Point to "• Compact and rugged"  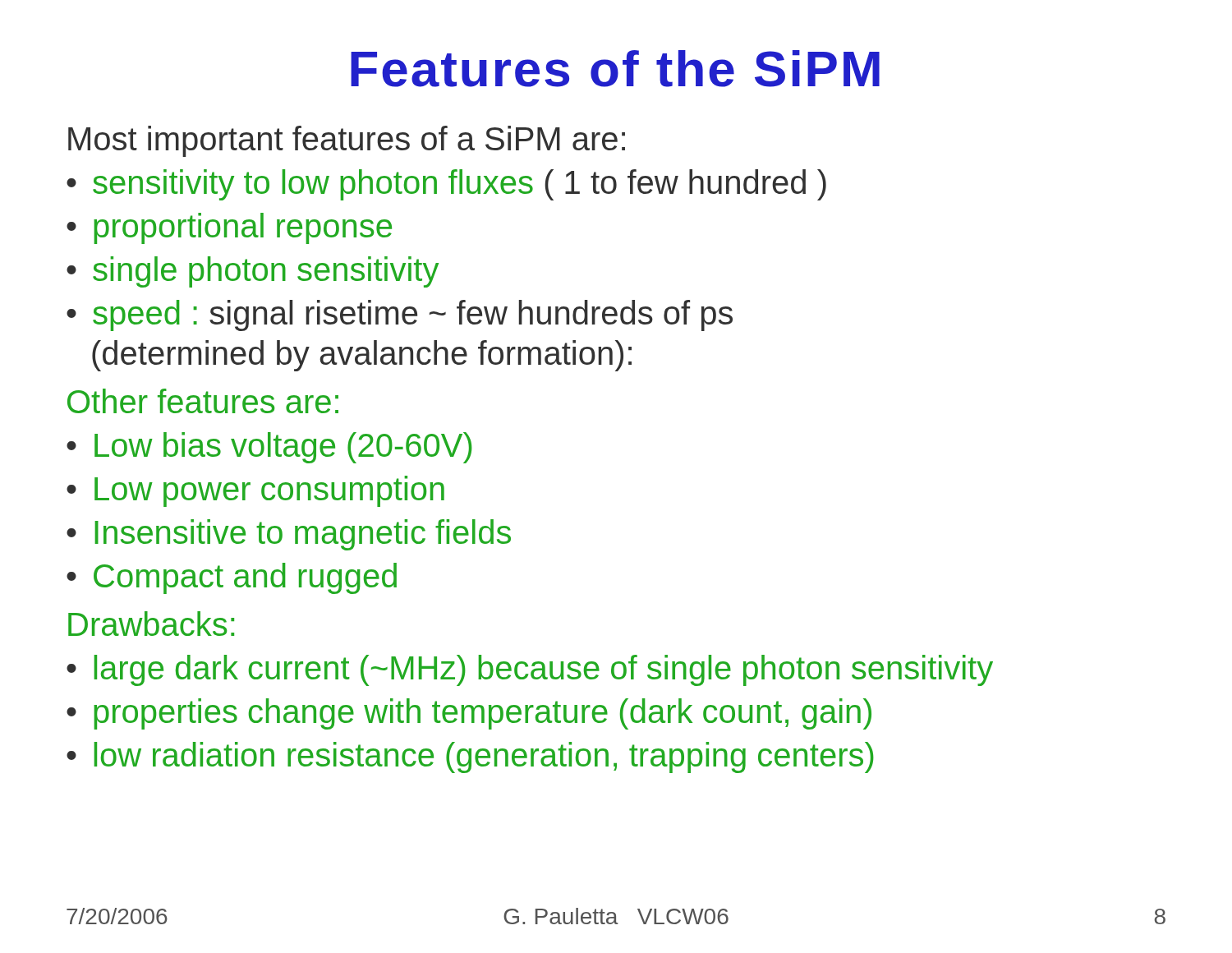click(x=232, y=576)
